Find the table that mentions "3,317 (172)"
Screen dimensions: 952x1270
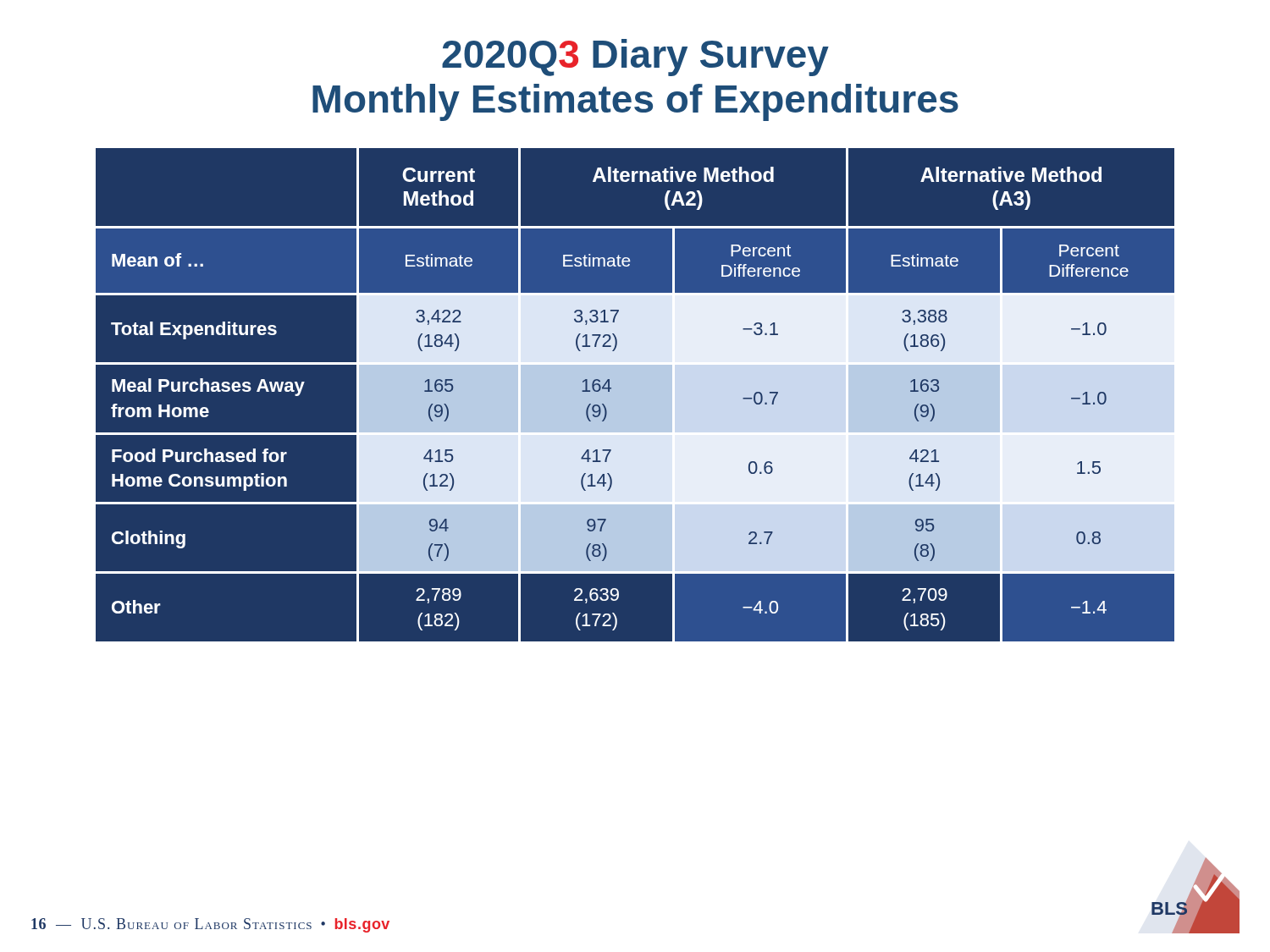click(x=635, y=395)
